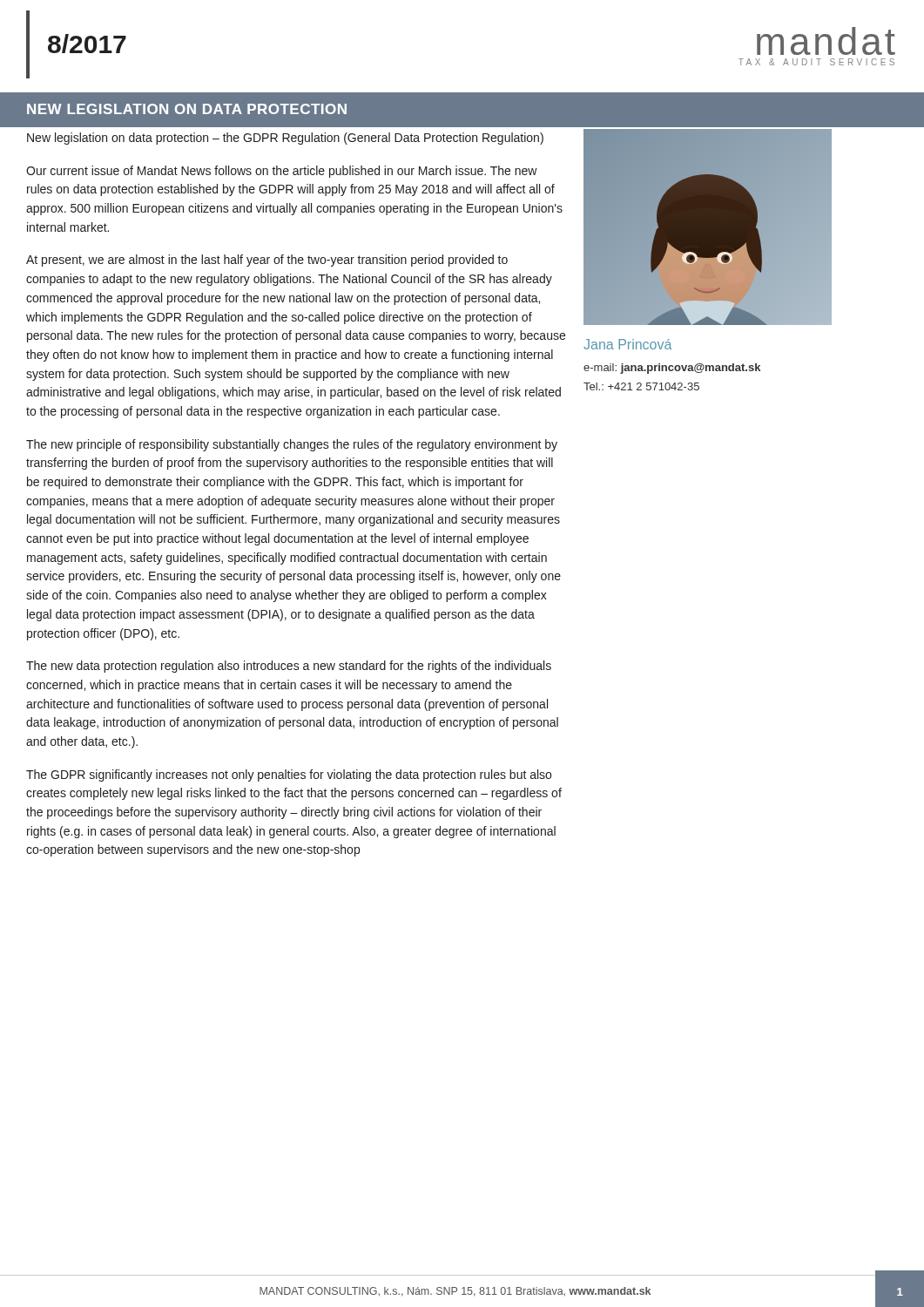
Task: Find the text block containing "New legislation on data"
Action: click(x=285, y=138)
